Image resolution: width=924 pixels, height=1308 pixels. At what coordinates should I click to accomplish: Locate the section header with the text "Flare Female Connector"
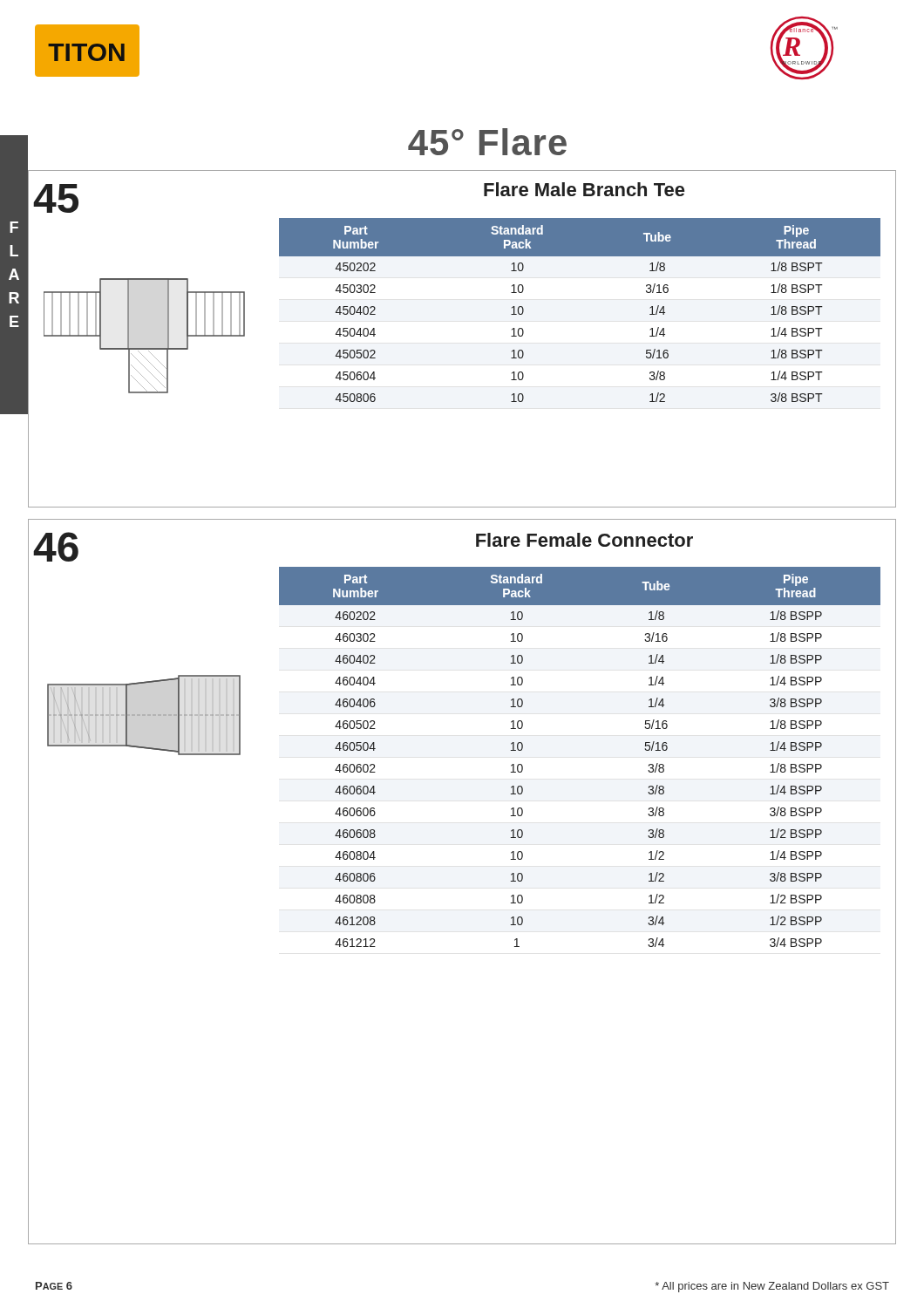(584, 540)
